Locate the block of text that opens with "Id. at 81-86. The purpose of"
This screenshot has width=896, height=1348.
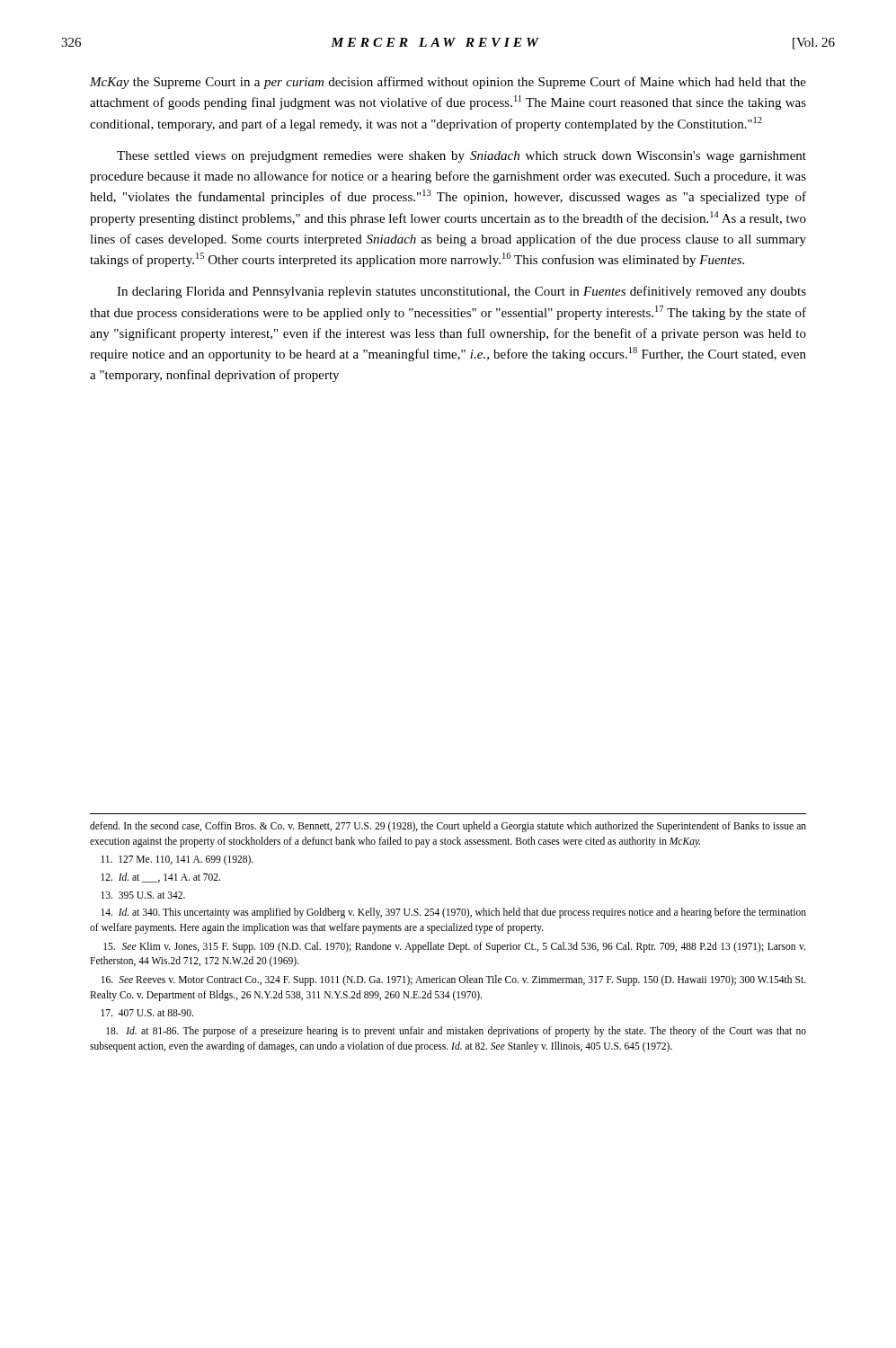click(448, 1038)
